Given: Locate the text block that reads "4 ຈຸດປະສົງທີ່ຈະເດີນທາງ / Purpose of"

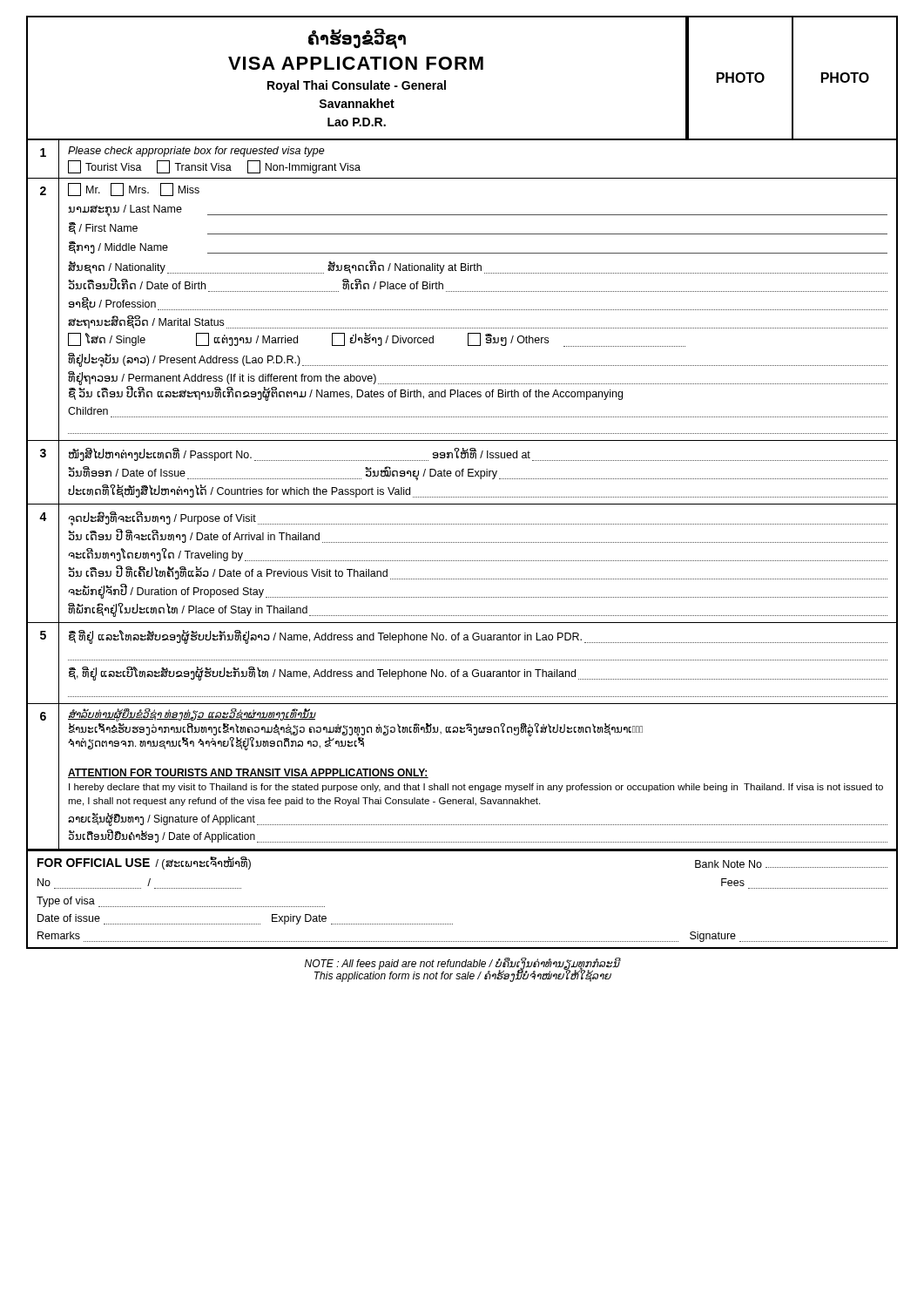Looking at the screenshot, I should click(462, 563).
